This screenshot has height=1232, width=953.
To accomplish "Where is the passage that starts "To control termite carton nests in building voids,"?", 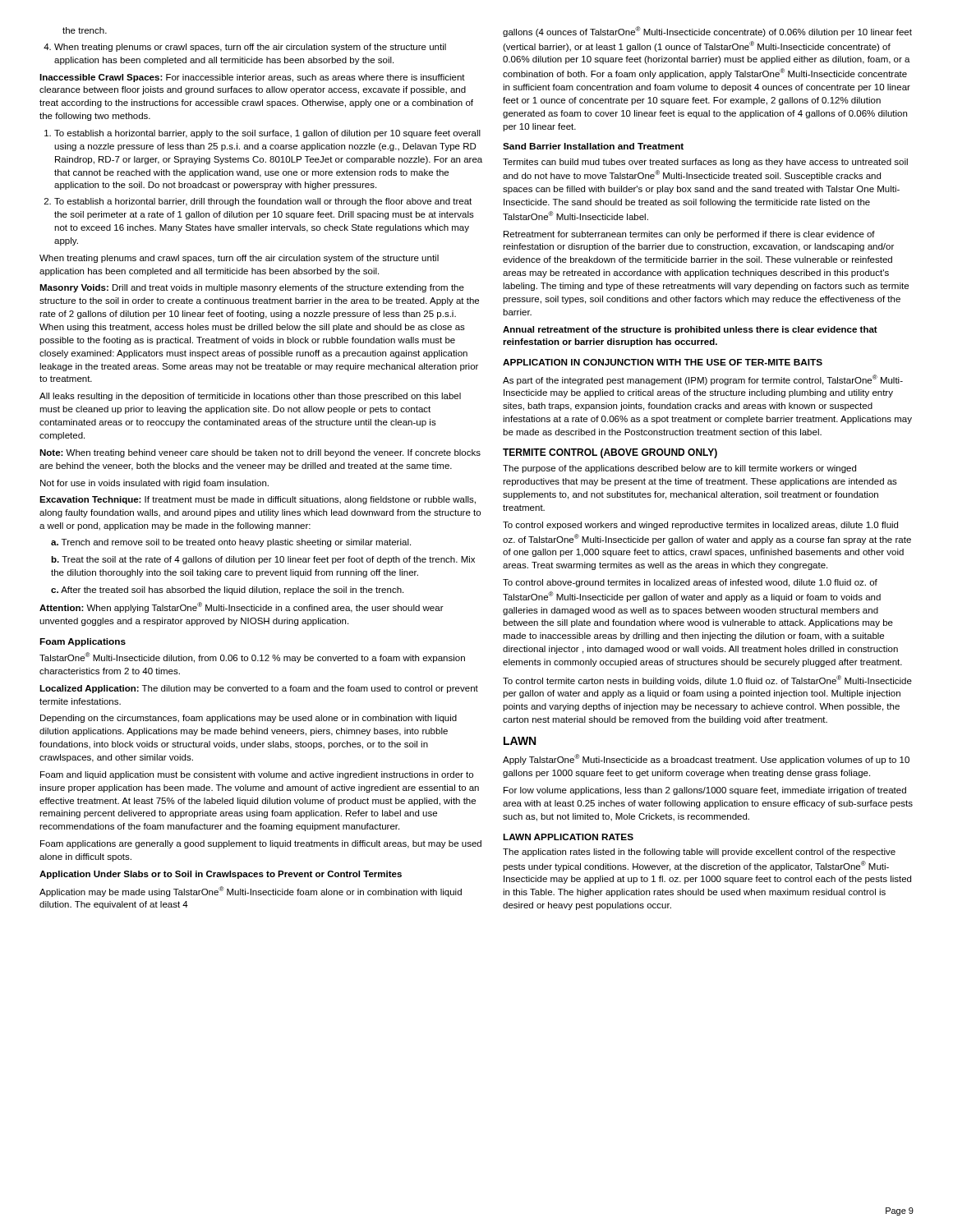I will click(x=707, y=699).
